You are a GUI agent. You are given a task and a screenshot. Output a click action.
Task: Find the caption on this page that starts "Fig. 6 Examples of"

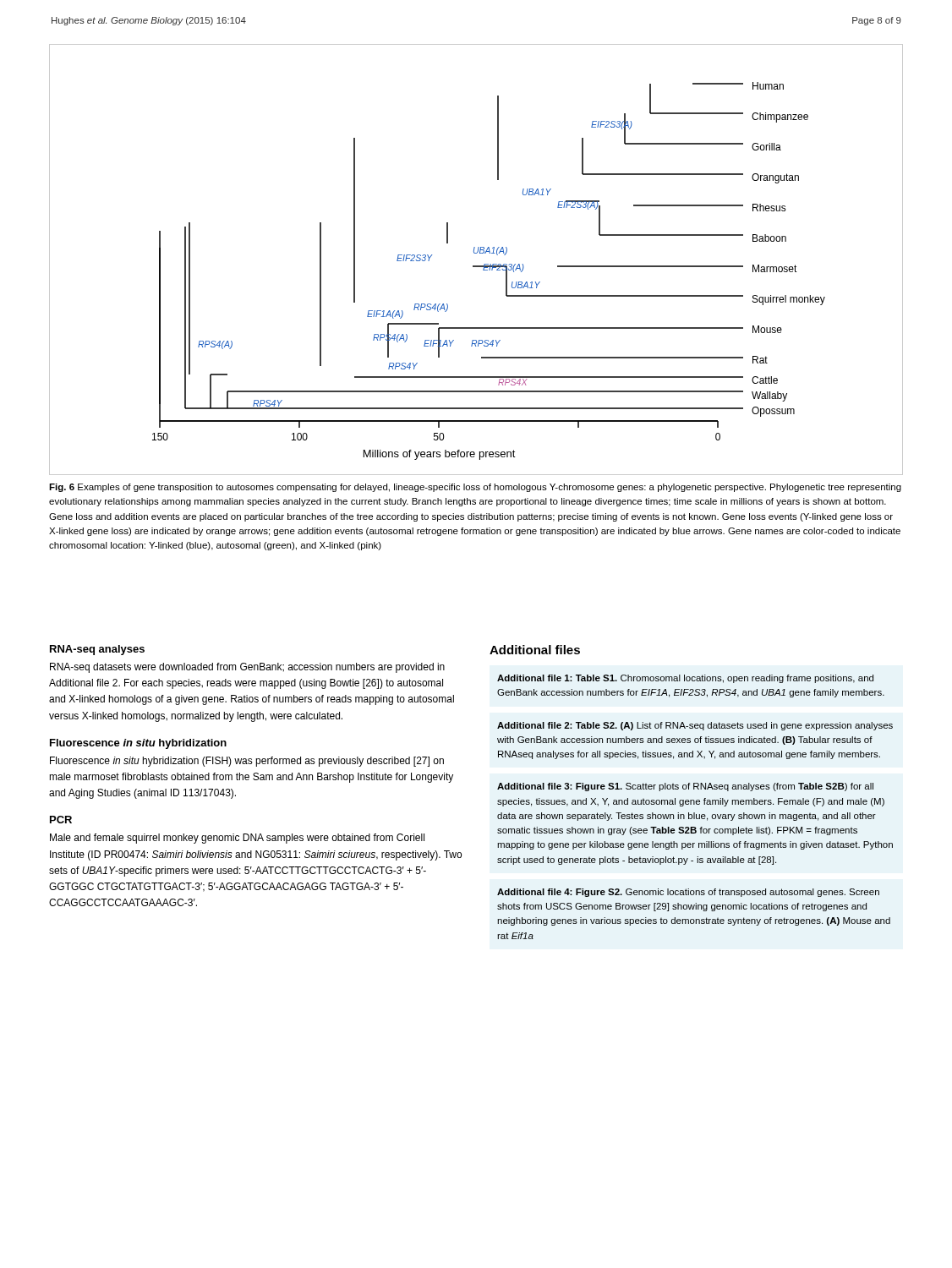(475, 516)
